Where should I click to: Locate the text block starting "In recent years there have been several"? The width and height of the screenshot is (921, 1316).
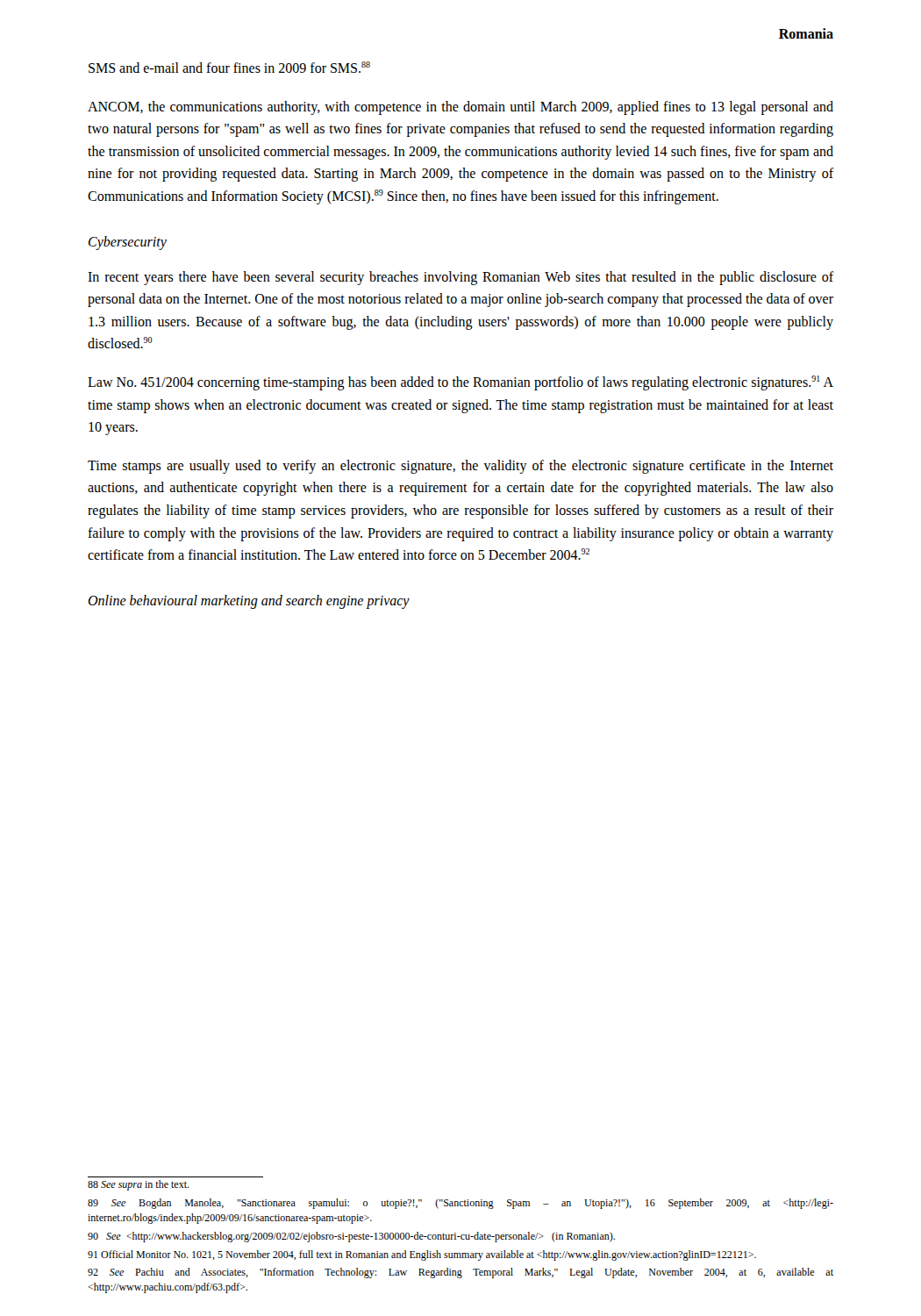[460, 310]
